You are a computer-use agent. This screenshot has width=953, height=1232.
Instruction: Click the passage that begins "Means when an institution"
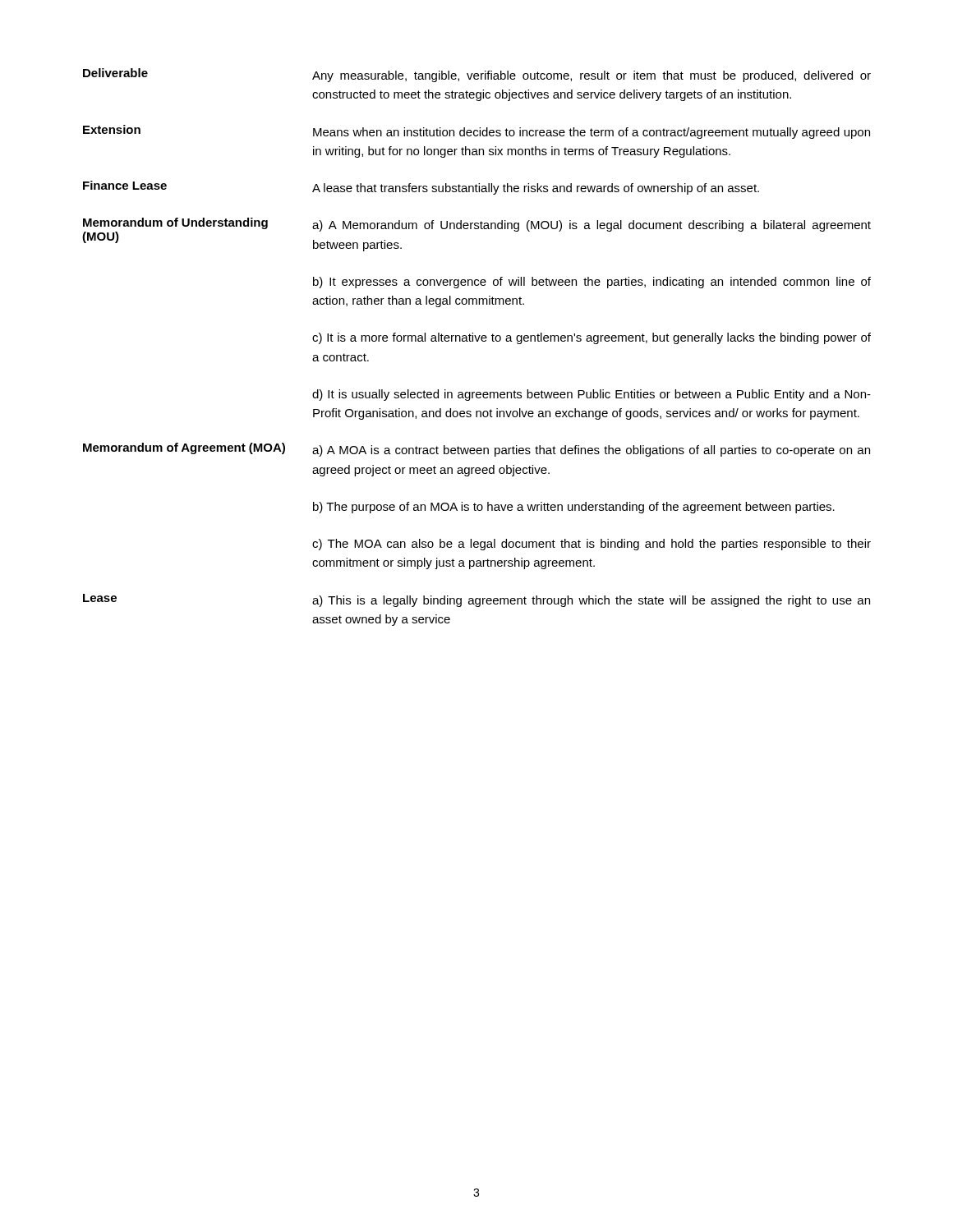tap(592, 141)
